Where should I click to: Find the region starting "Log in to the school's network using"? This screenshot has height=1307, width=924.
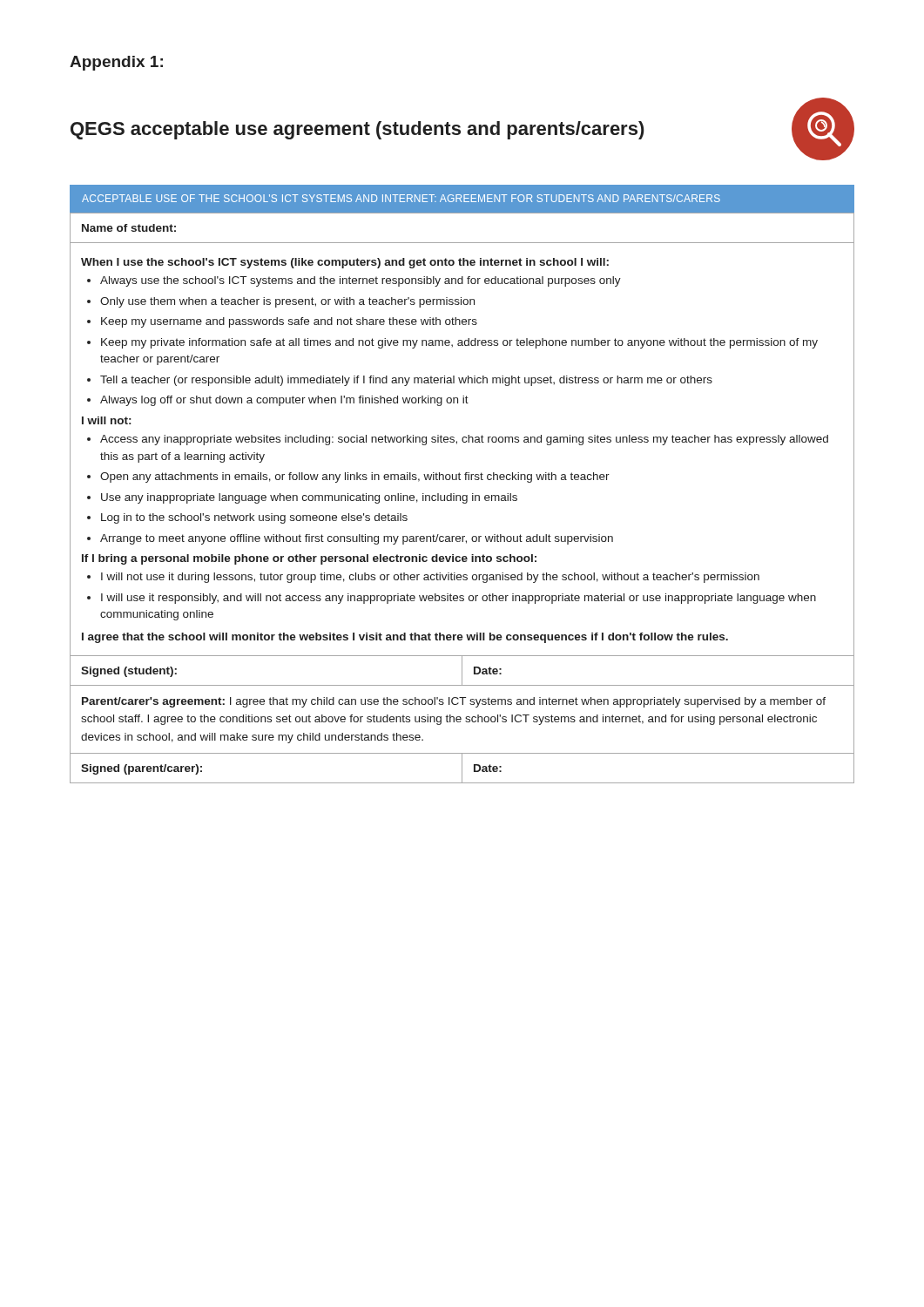(254, 517)
